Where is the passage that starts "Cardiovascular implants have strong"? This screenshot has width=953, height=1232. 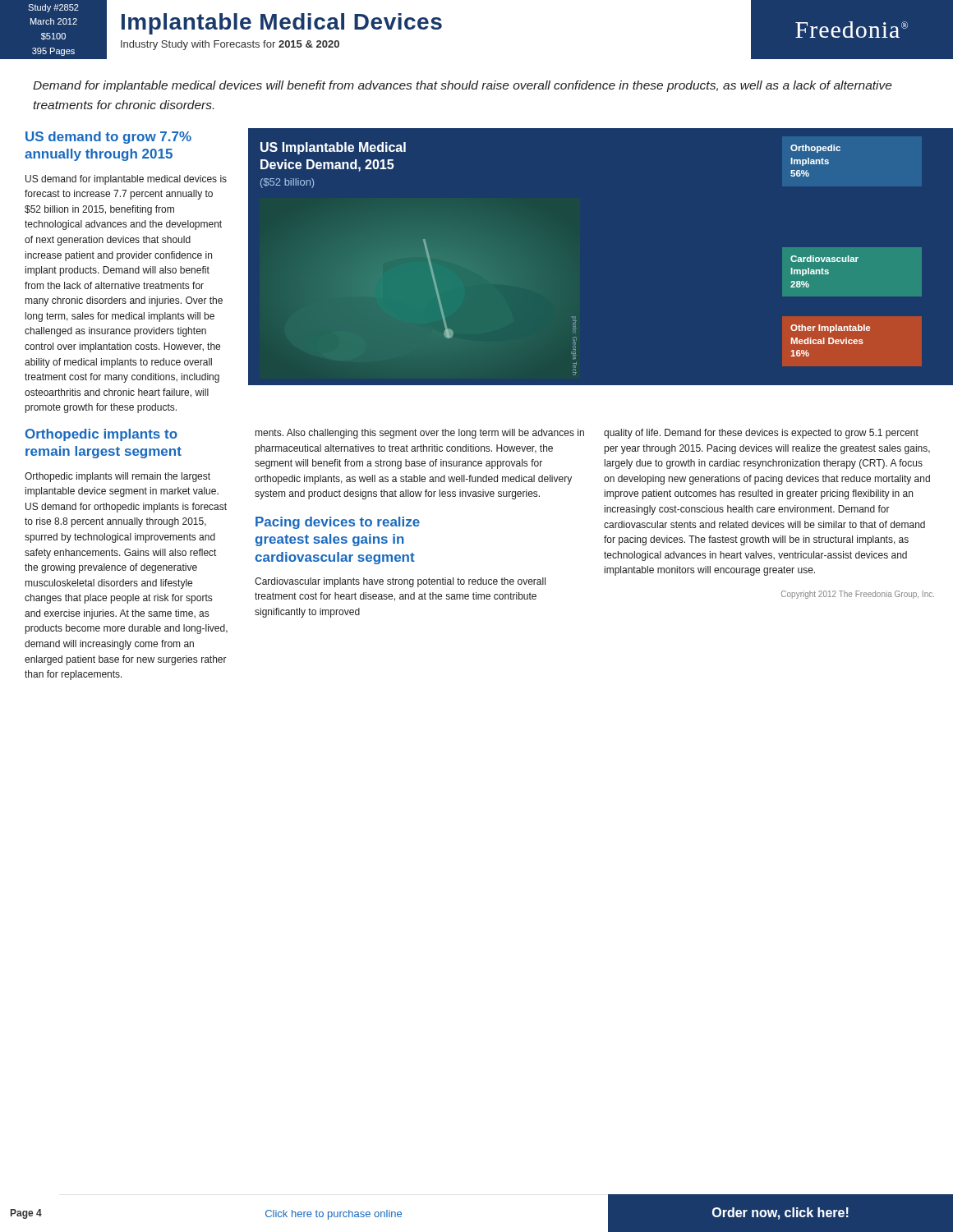pyautogui.click(x=400, y=597)
